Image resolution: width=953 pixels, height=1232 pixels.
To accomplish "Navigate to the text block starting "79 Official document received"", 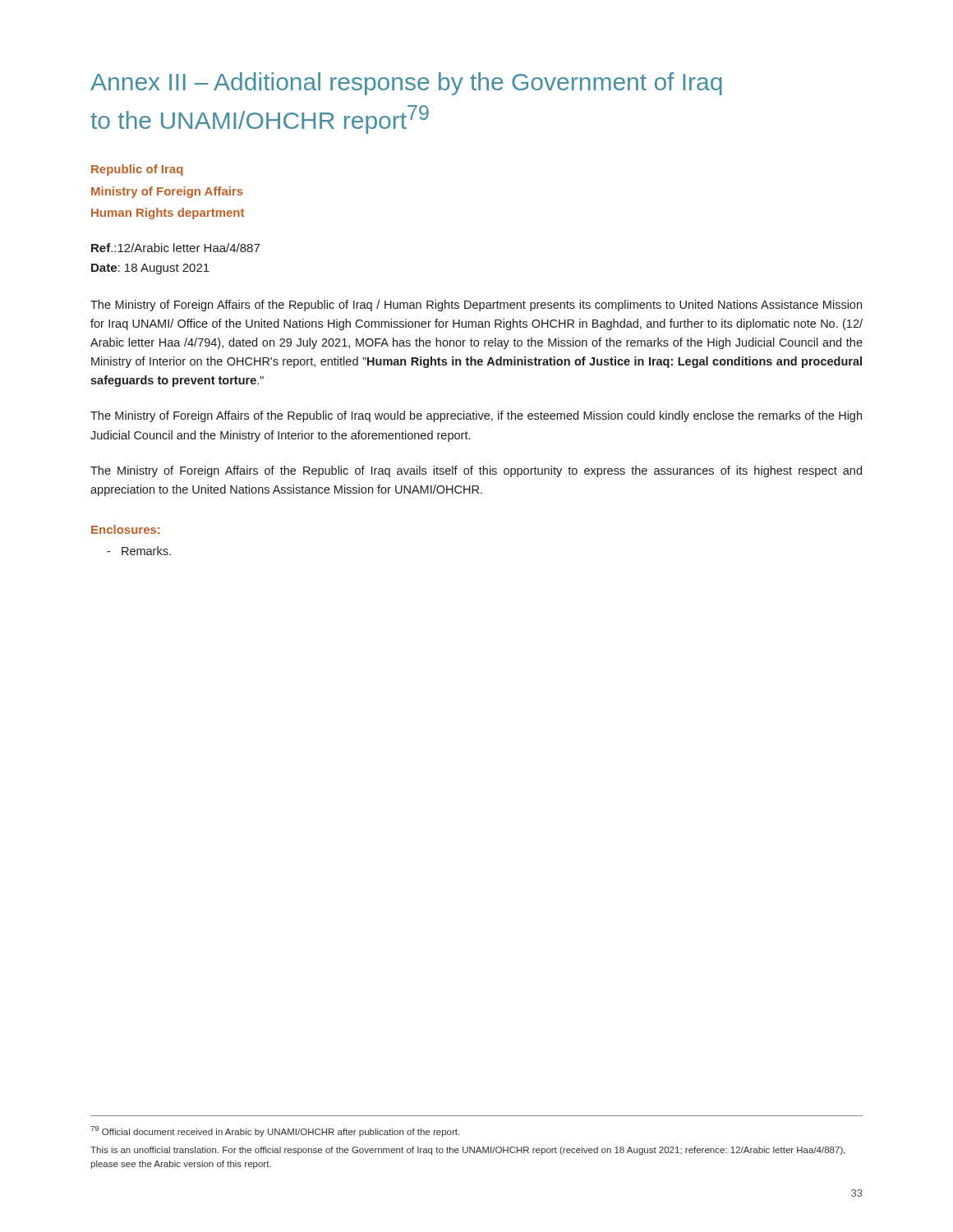I will click(476, 1147).
